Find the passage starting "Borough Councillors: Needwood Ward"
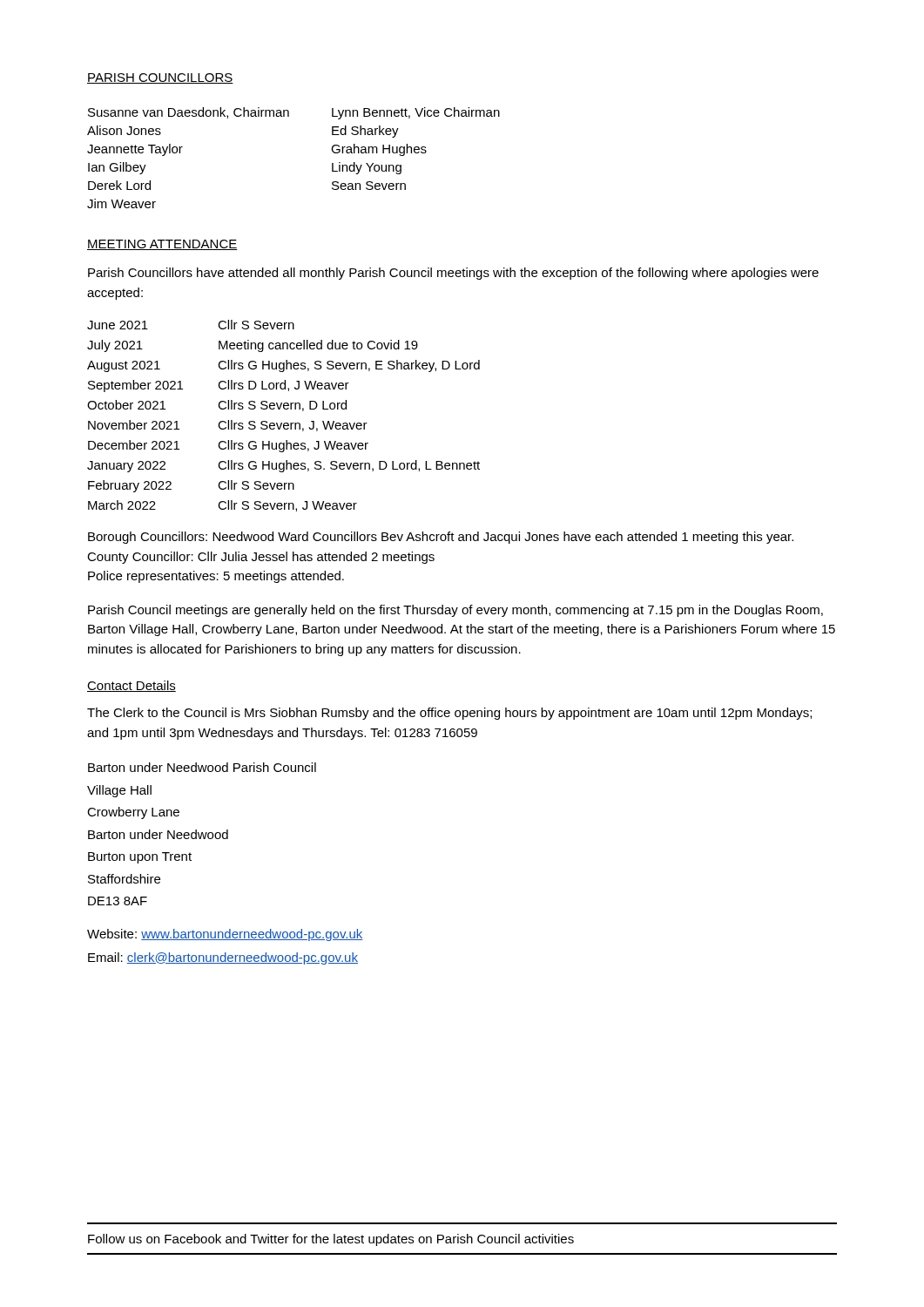Screen dimensions: 1307x924 (441, 556)
